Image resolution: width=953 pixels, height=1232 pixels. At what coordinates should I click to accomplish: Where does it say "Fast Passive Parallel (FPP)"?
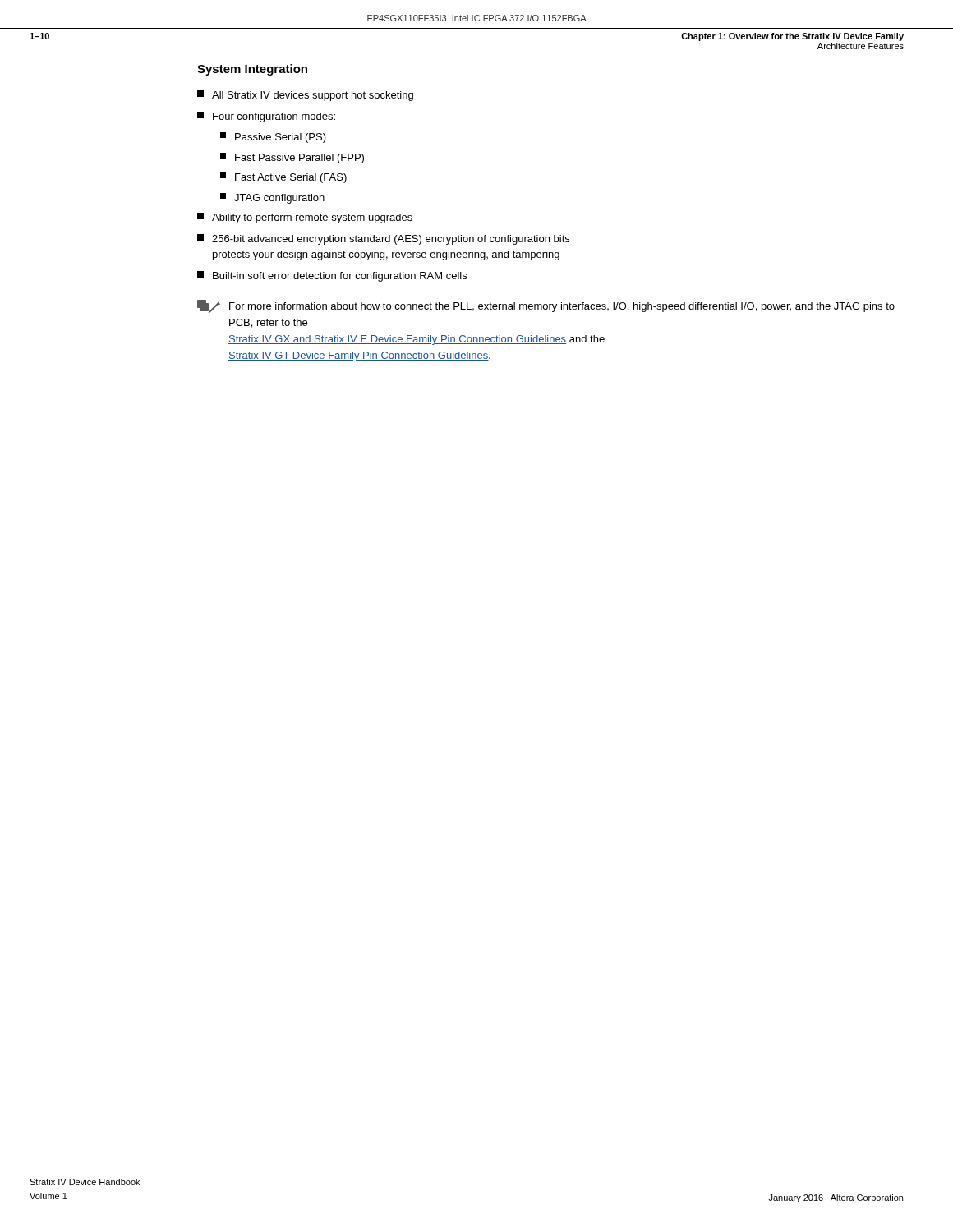(x=292, y=157)
